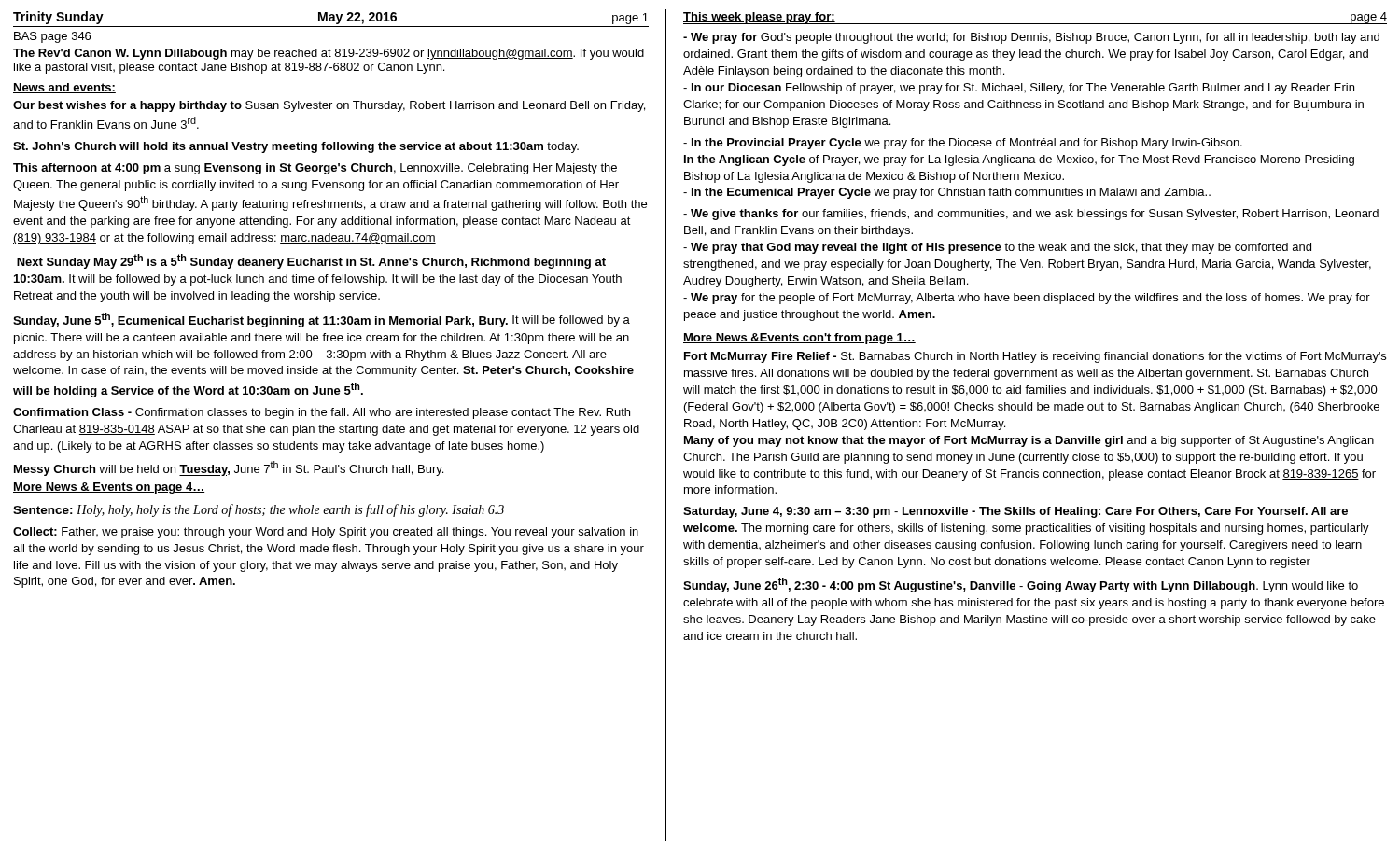Find the block starting "More News &Events con't from page 1…"
The width and height of the screenshot is (1400, 850).
tap(799, 337)
